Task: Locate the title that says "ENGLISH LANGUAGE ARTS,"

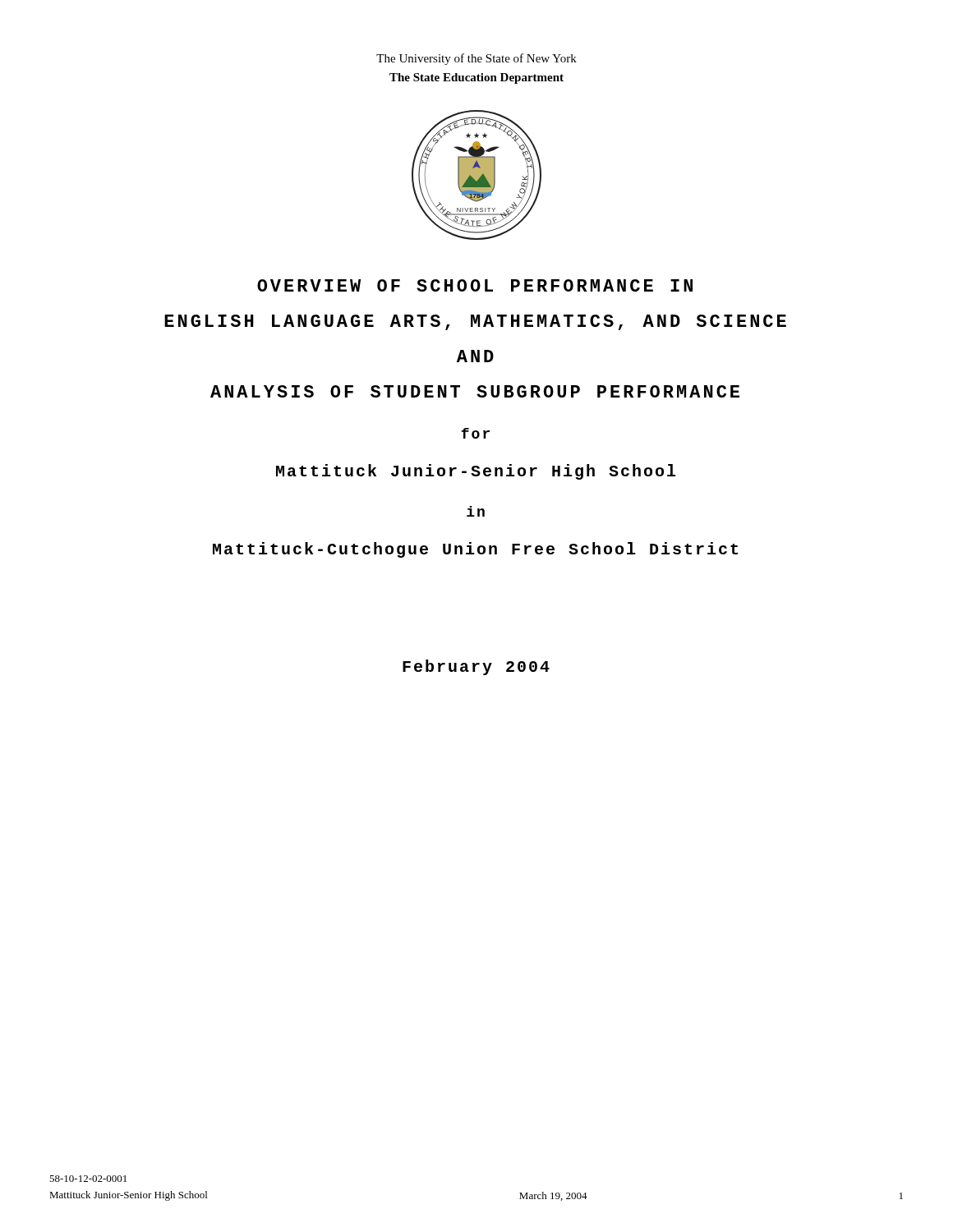Action: [x=476, y=322]
